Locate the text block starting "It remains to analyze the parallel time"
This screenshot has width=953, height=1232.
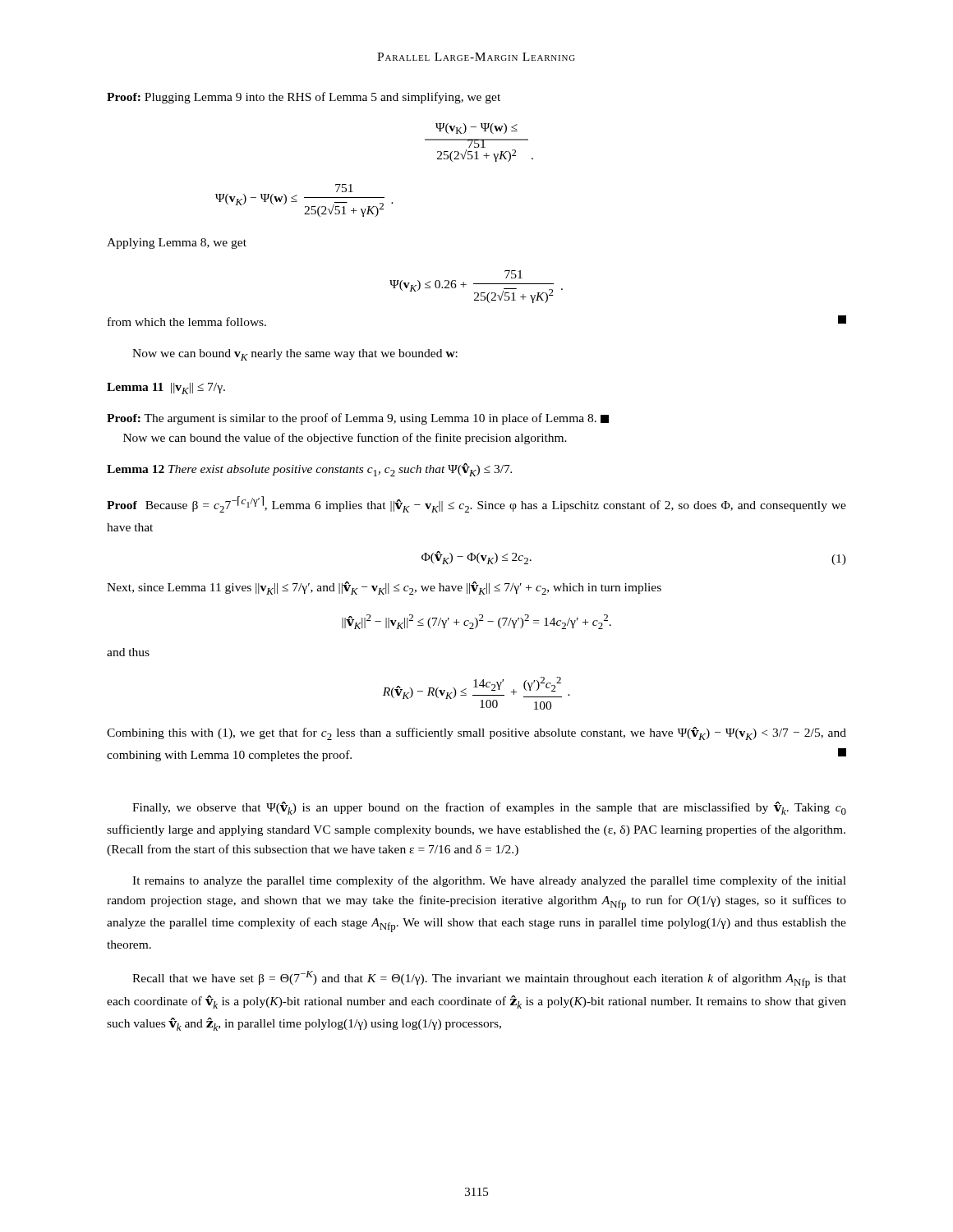476,912
